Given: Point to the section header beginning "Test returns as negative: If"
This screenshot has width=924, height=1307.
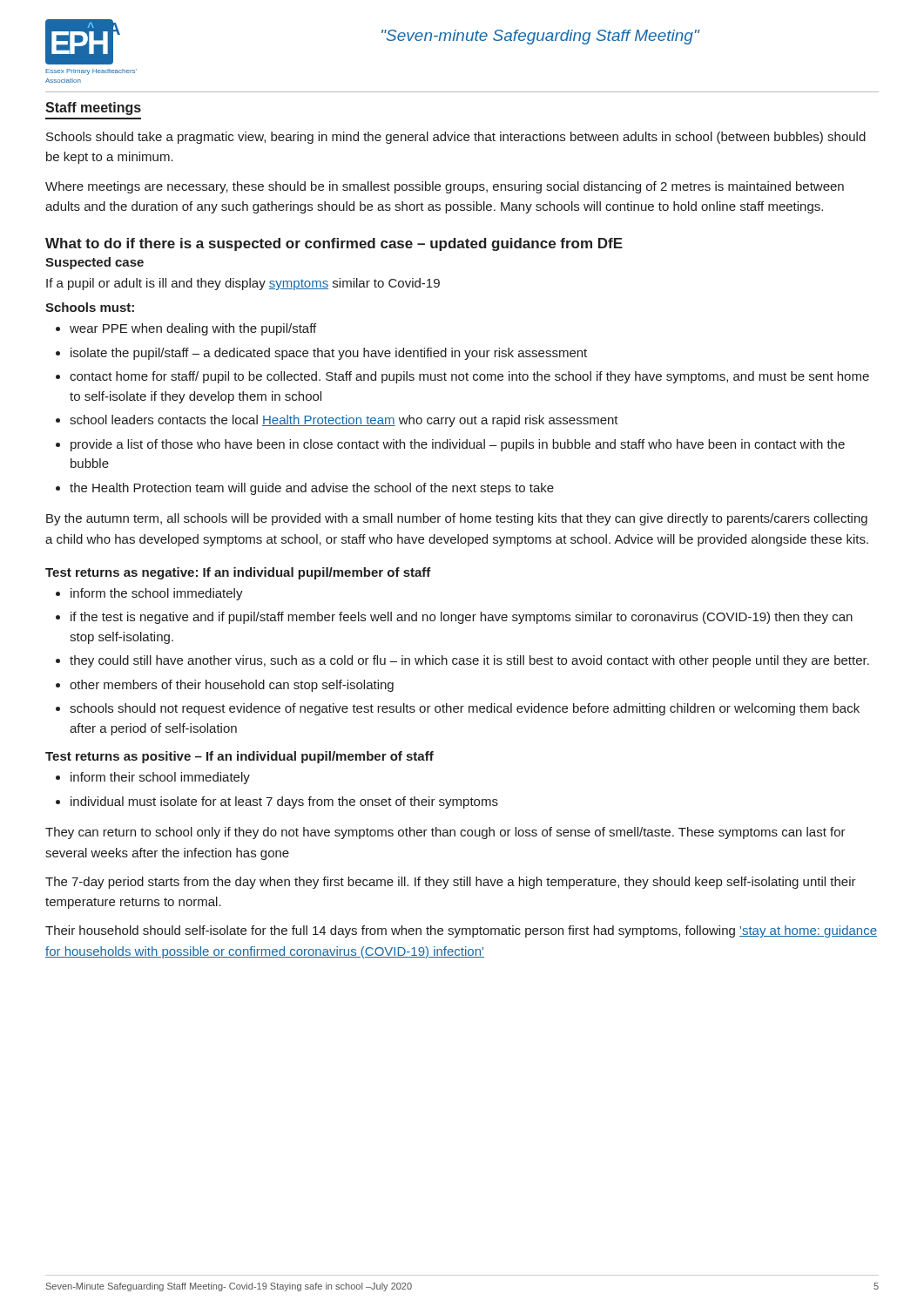Looking at the screenshot, I should click(x=238, y=572).
